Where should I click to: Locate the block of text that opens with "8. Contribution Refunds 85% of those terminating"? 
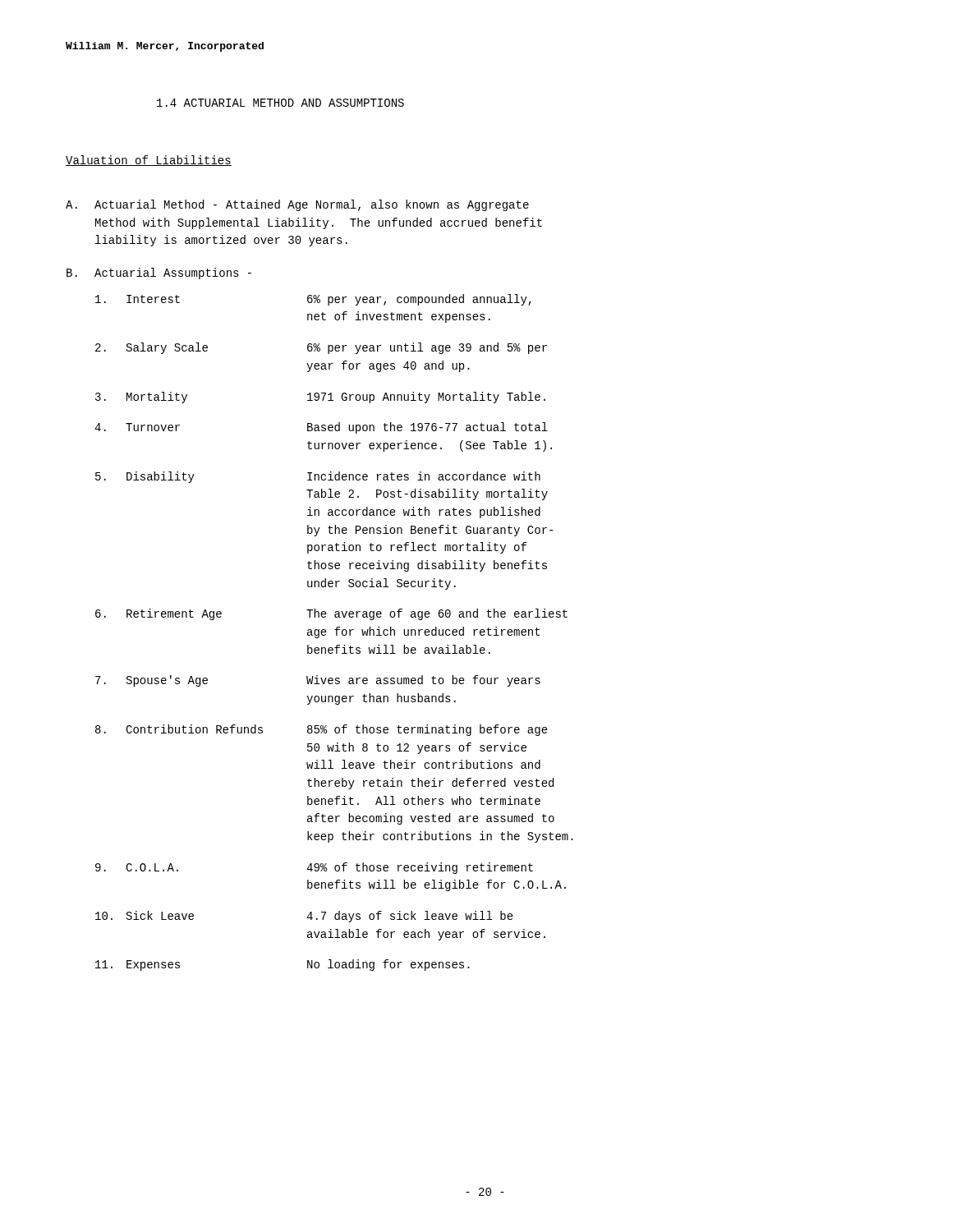click(335, 784)
